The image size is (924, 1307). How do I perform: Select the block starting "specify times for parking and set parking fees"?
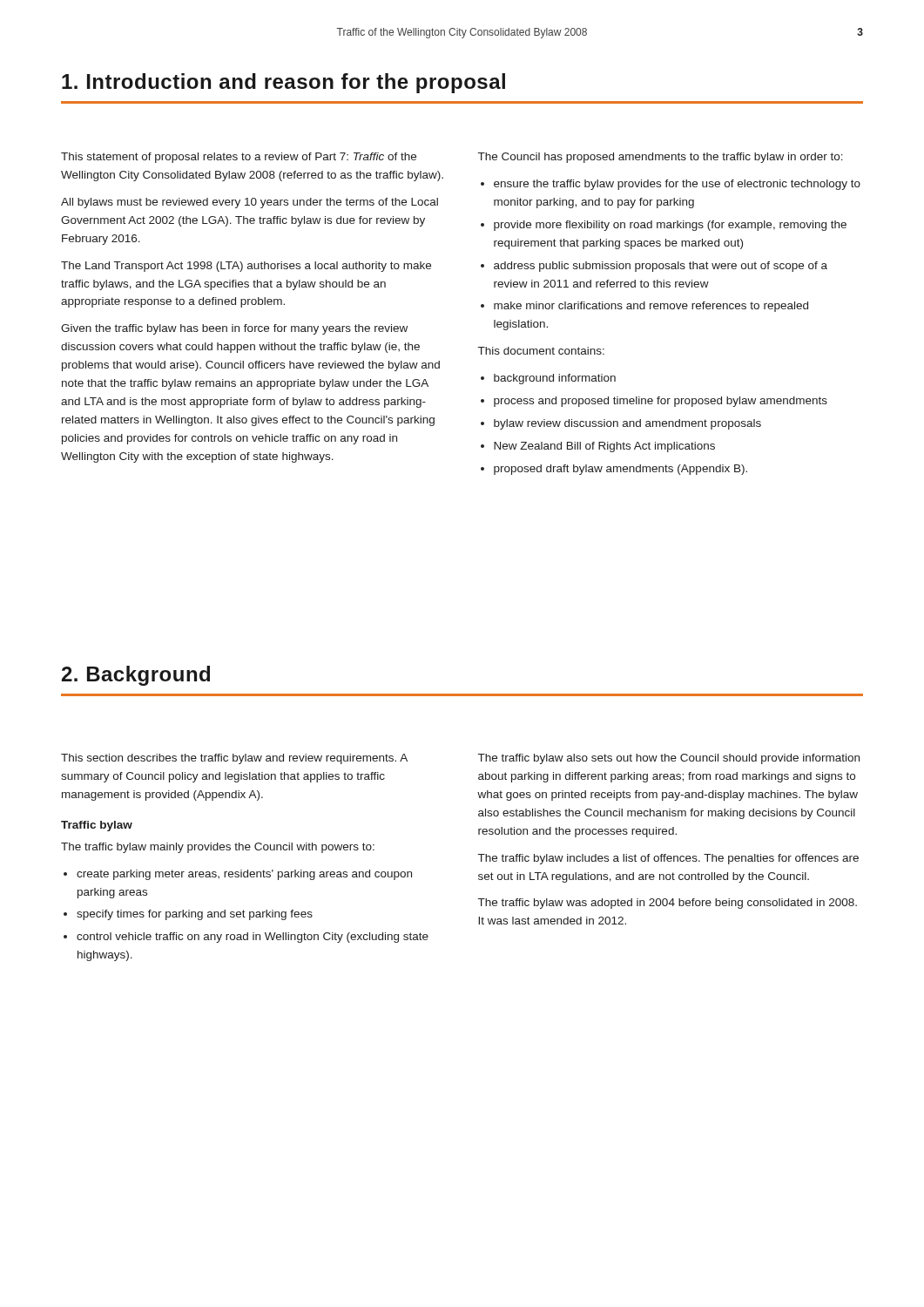[x=195, y=914]
